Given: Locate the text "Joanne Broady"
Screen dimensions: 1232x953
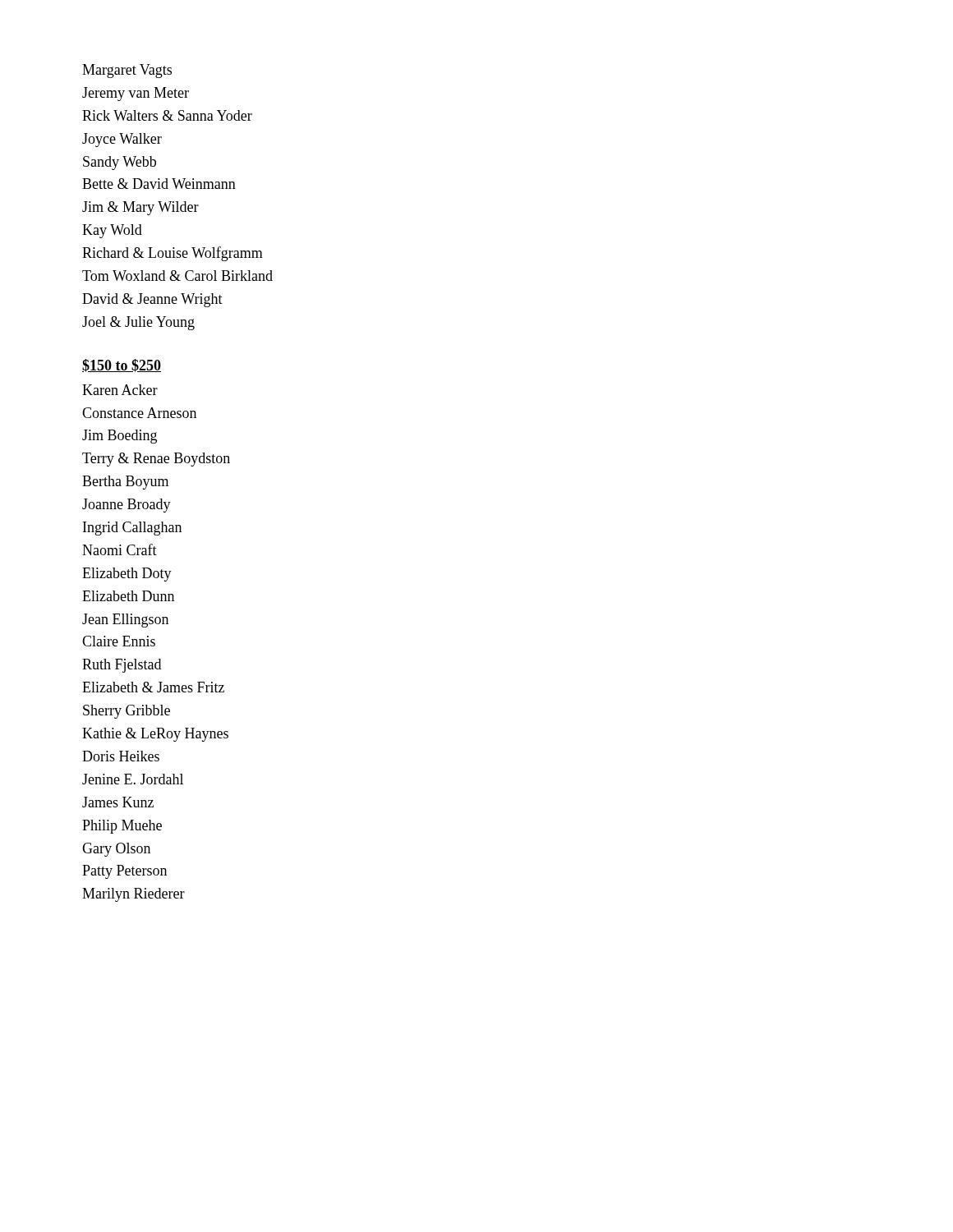Looking at the screenshot, I should [x=127, y=506].
